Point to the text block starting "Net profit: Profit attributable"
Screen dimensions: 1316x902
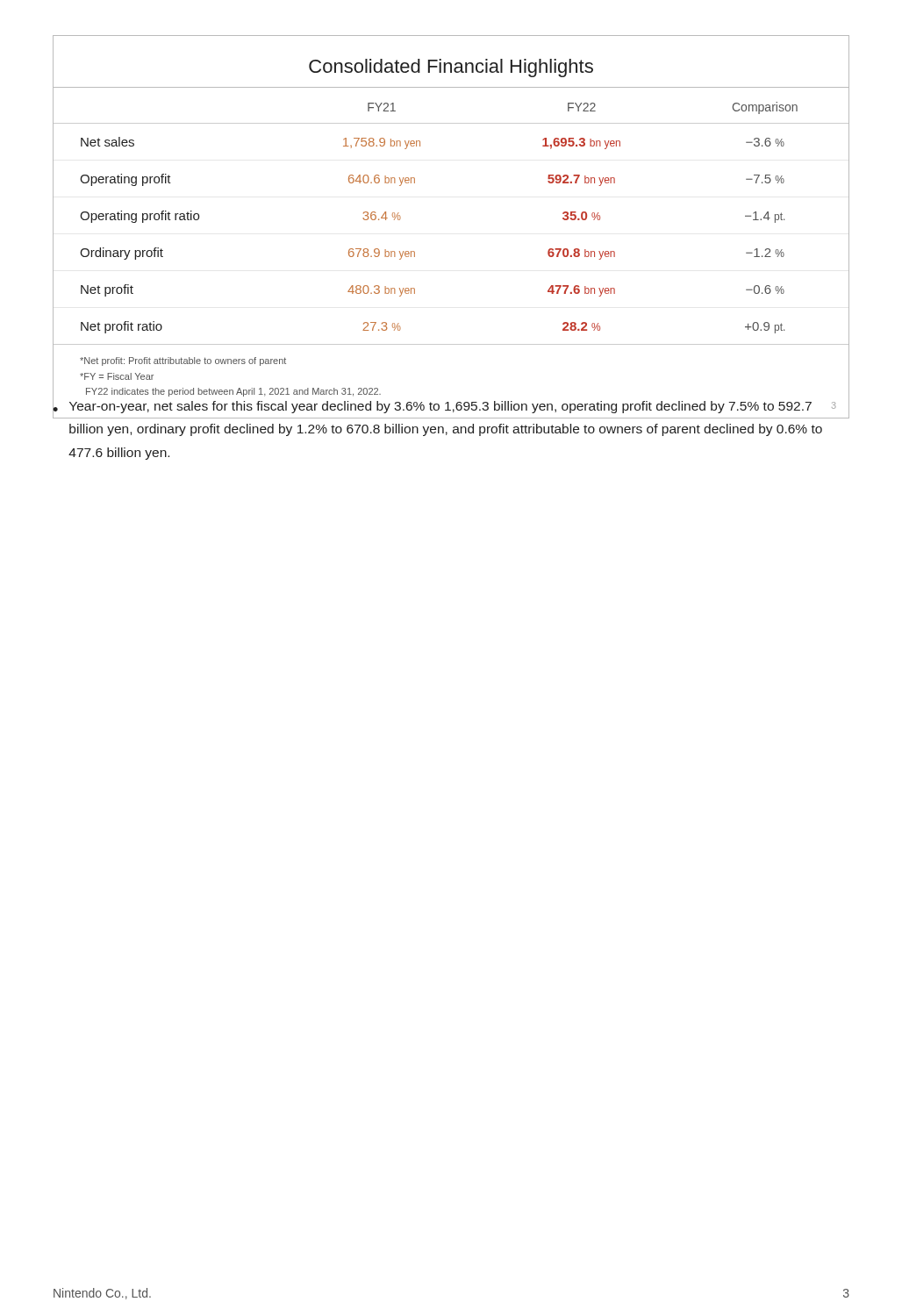coord(183,361)
